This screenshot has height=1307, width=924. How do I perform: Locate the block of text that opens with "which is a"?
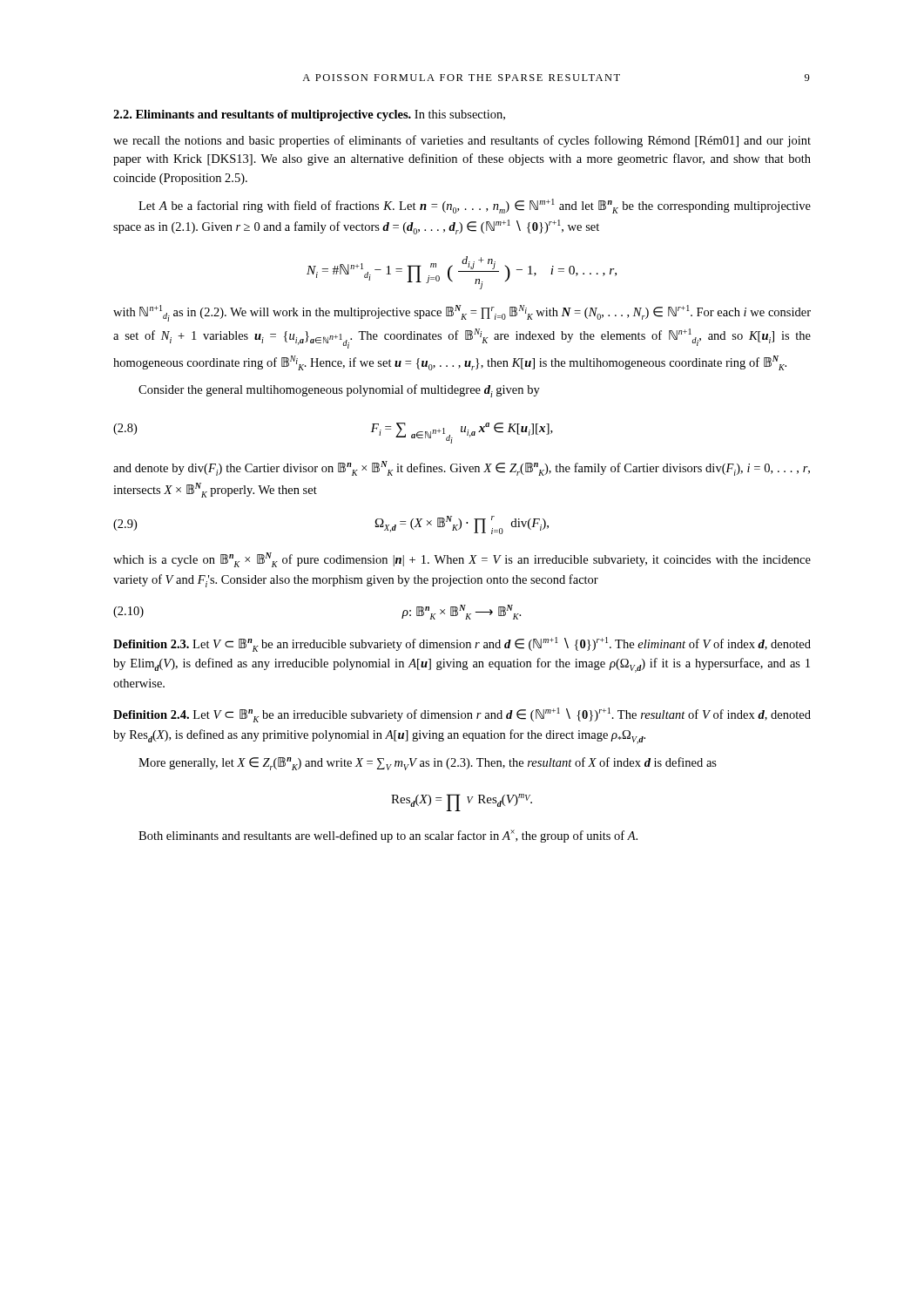462,570
